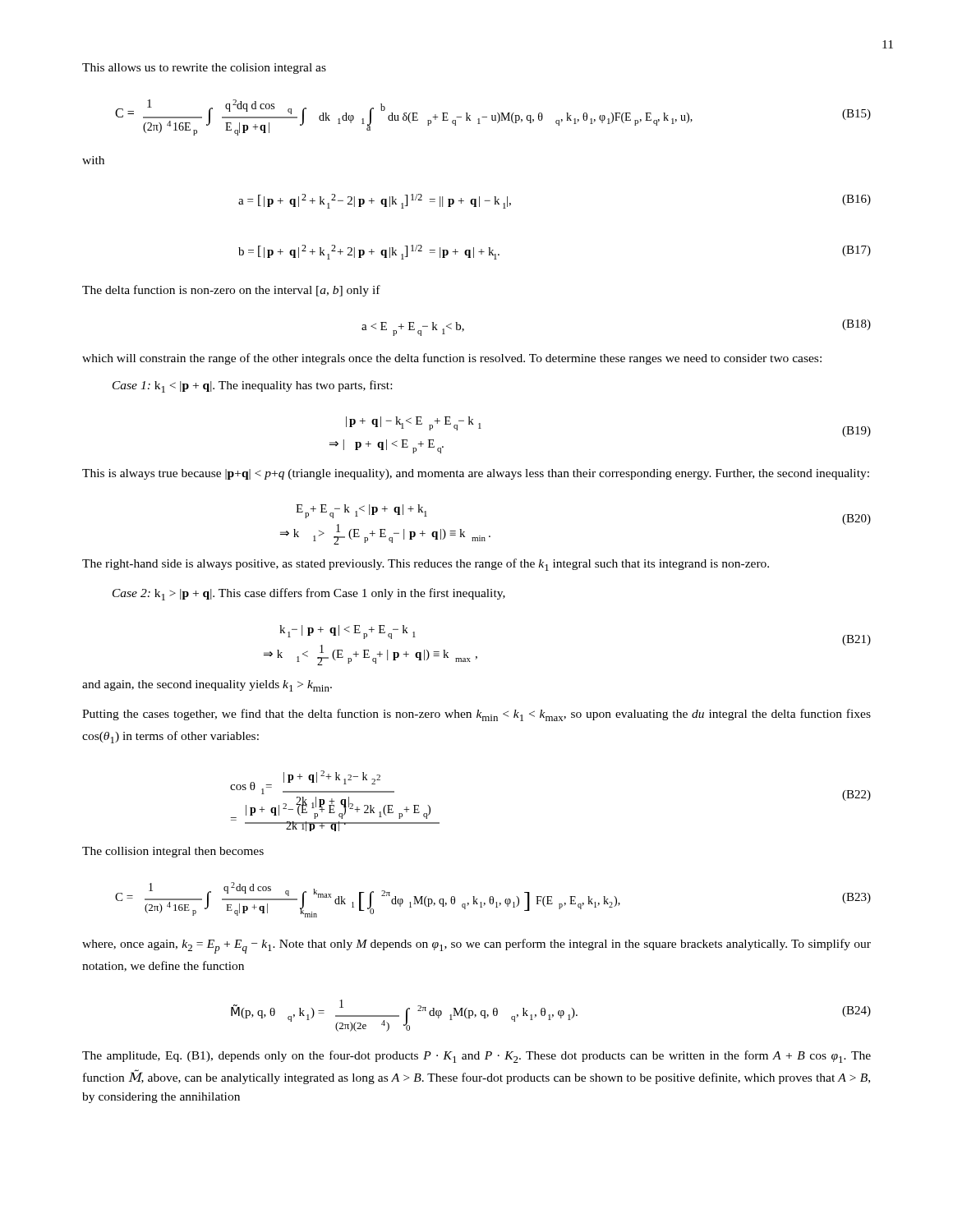The height and width of the screenshot is (1232, 953).
Task: Find the text starting "b = [ |"
Action: click(476, 250)
